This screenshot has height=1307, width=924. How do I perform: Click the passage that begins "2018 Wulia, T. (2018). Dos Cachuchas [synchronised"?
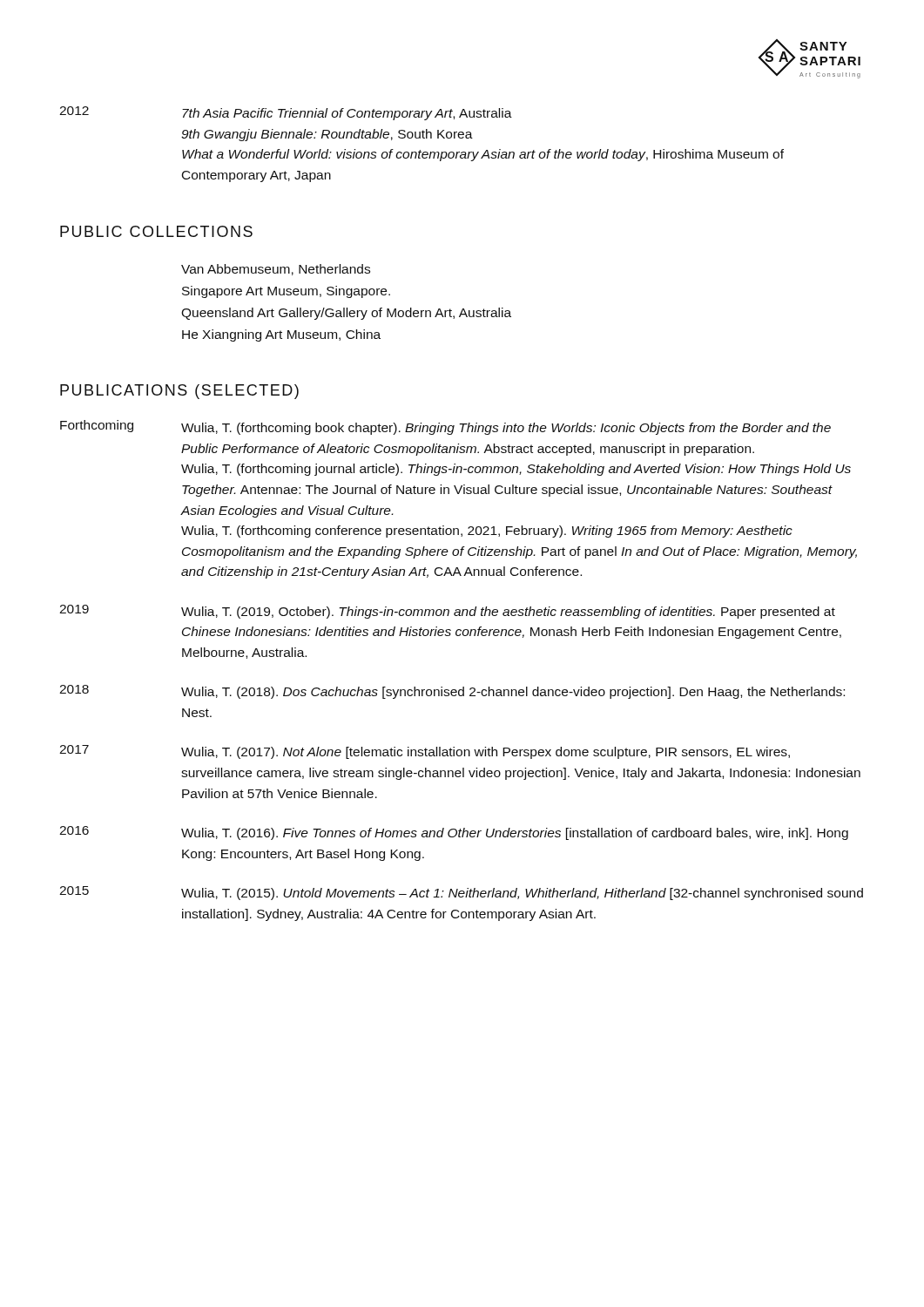click(x=462, y=702)
